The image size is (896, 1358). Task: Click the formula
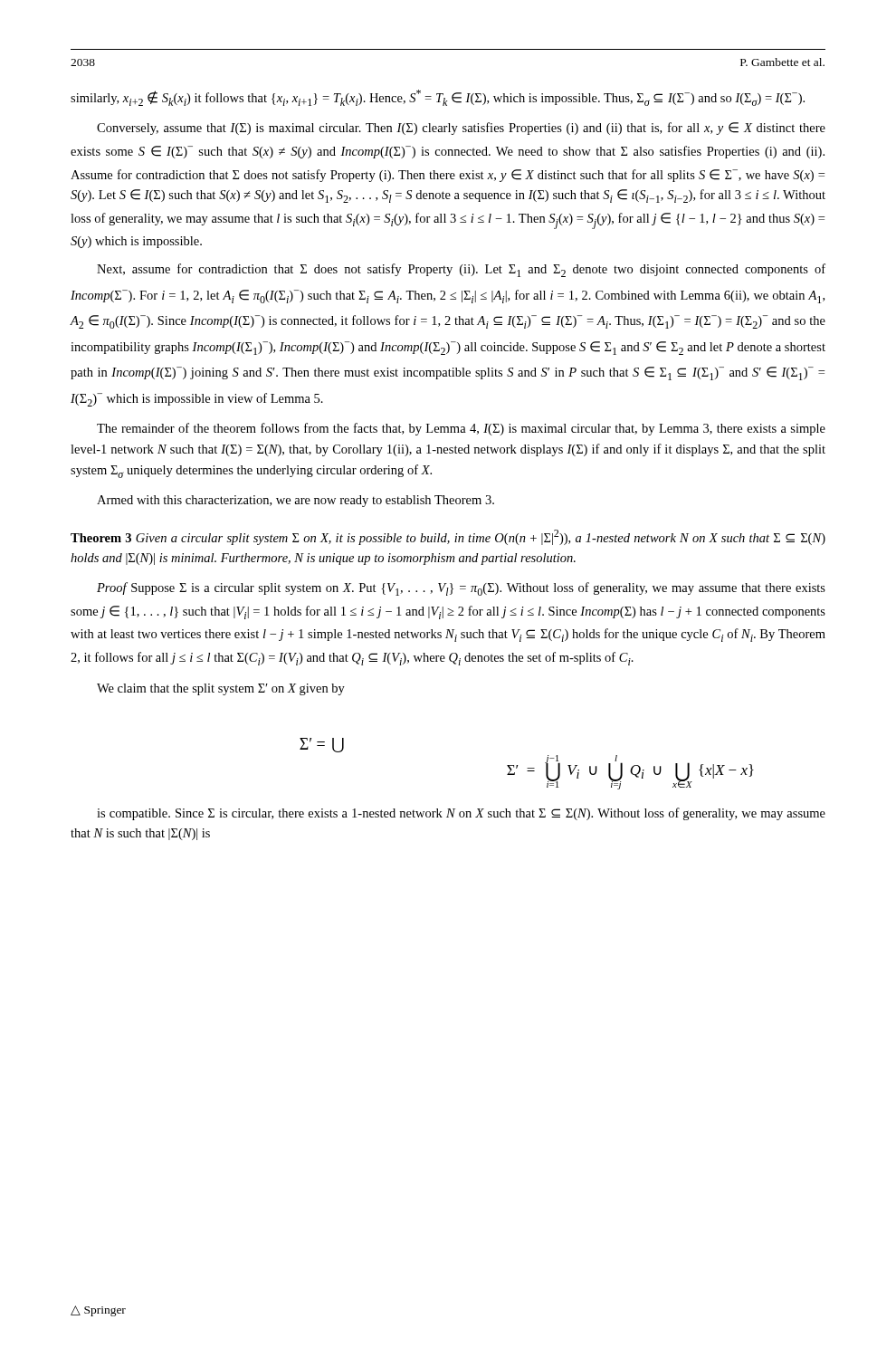click(x=448, y=751)
